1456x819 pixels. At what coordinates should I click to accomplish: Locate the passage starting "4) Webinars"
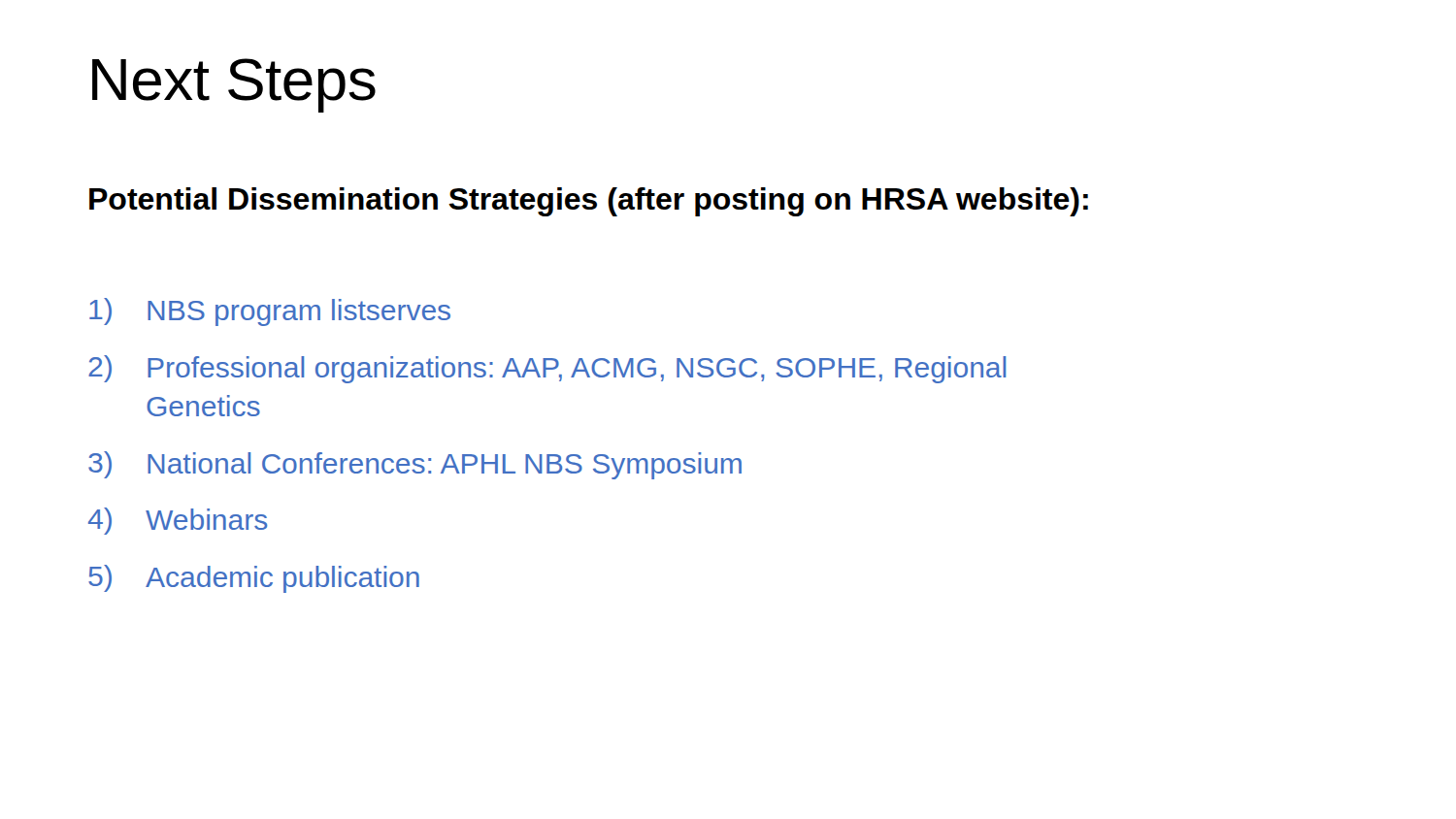coord(178,520)
